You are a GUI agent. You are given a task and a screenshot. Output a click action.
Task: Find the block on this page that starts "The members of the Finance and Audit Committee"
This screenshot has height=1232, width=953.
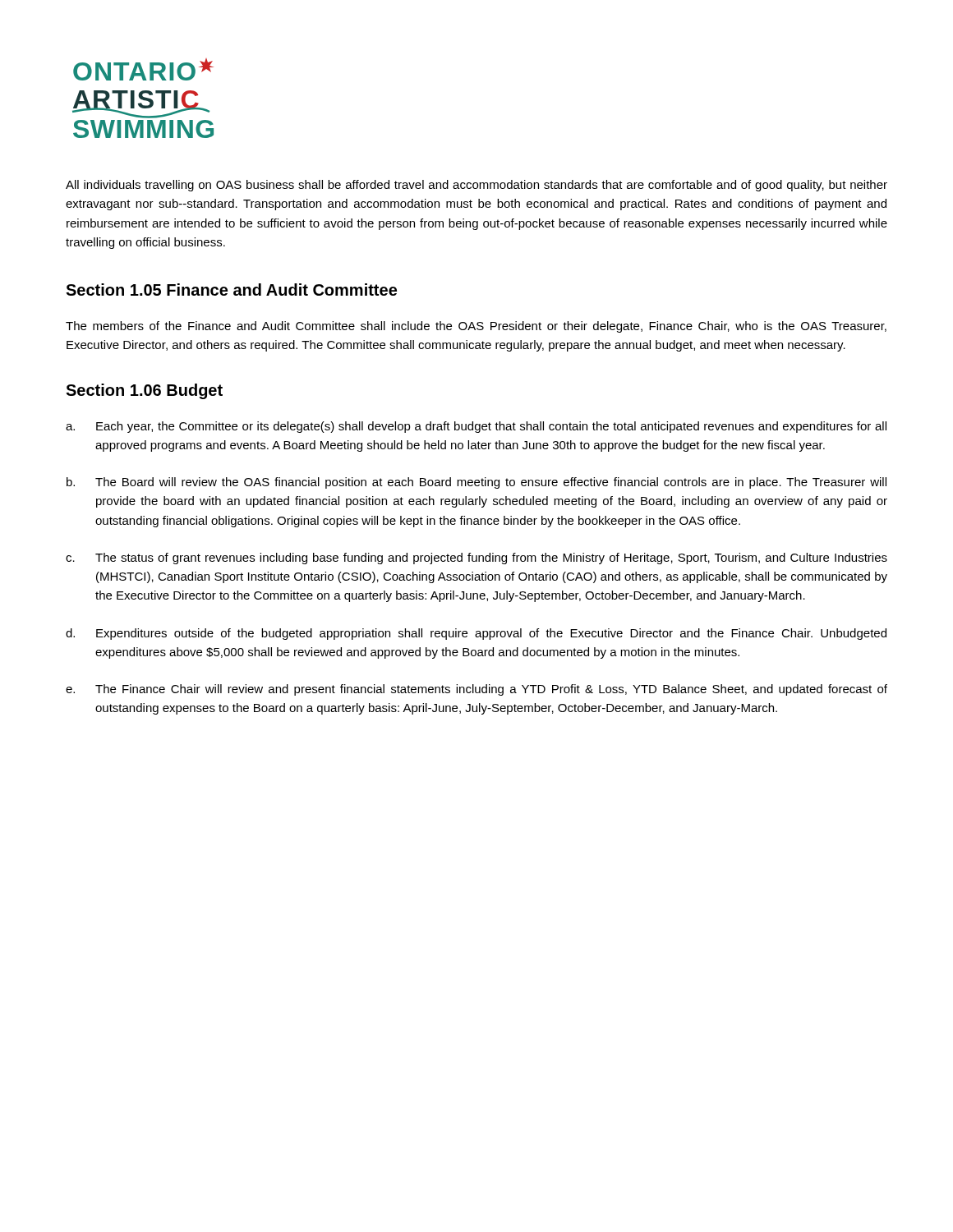pyautogui.click(x=476, y=335)
